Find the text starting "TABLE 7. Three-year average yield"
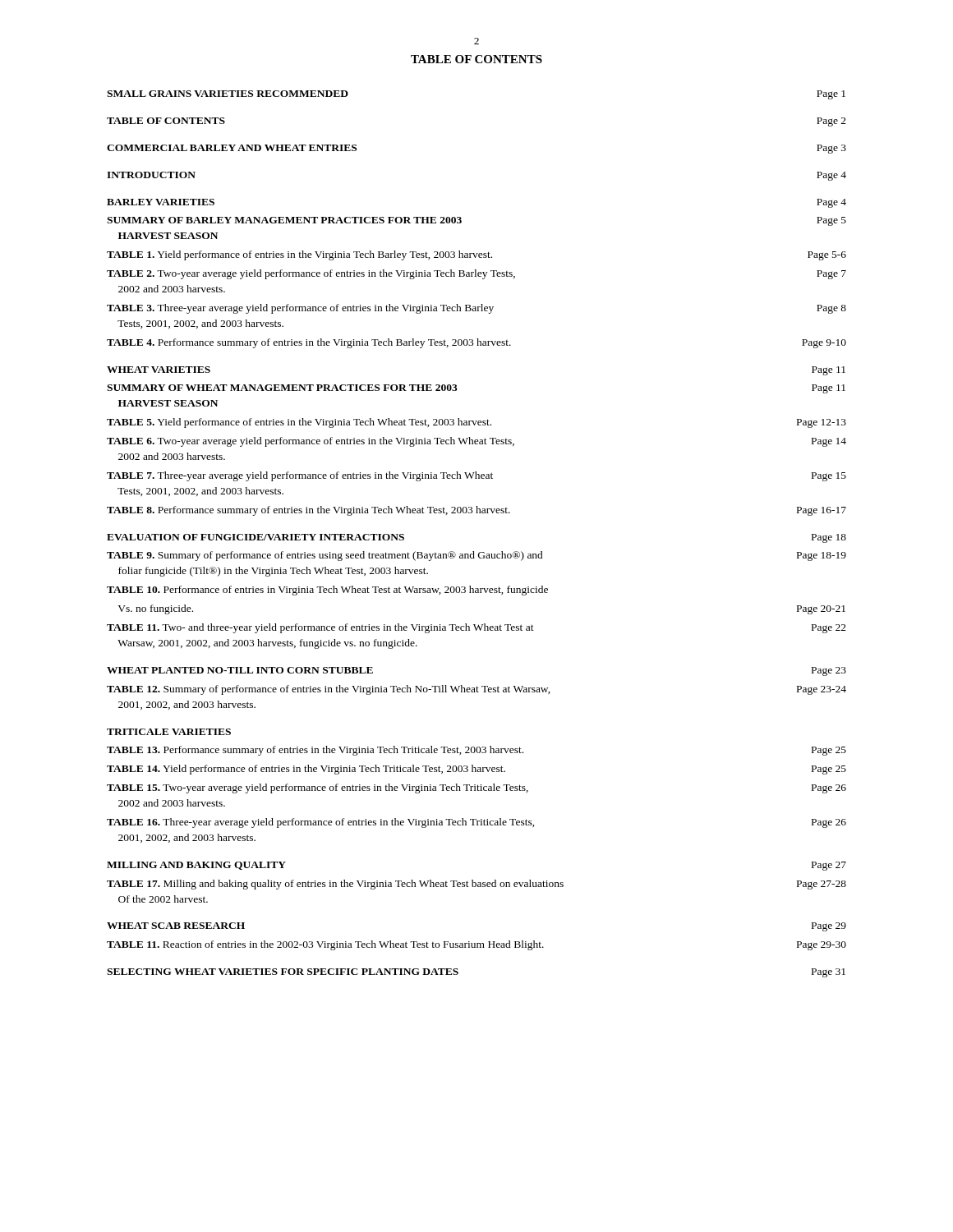The height and width of the screenshot is (1232, 953). tap(476, 484)
